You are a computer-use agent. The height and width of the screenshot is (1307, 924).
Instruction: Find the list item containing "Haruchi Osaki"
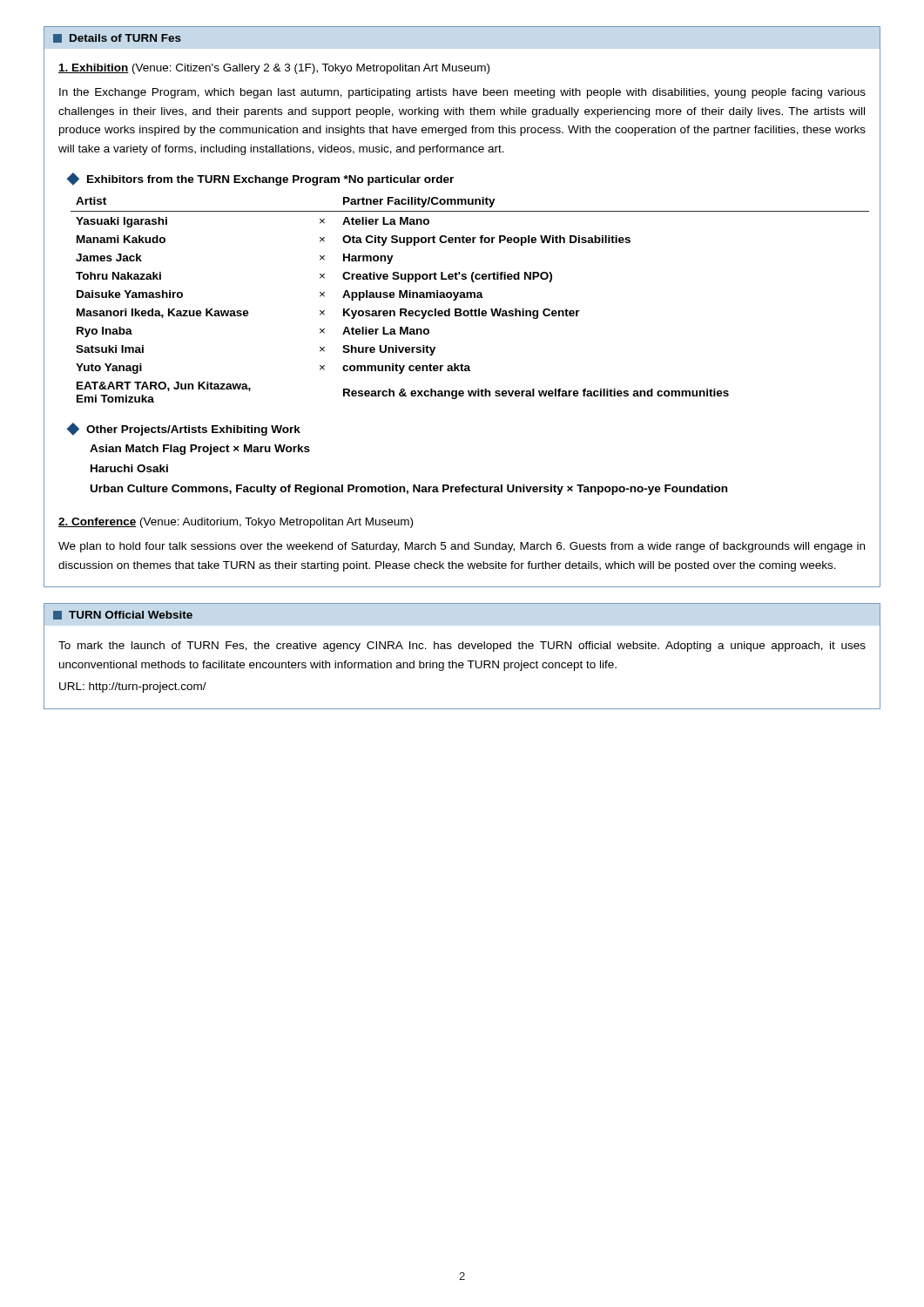pos(129,469)
